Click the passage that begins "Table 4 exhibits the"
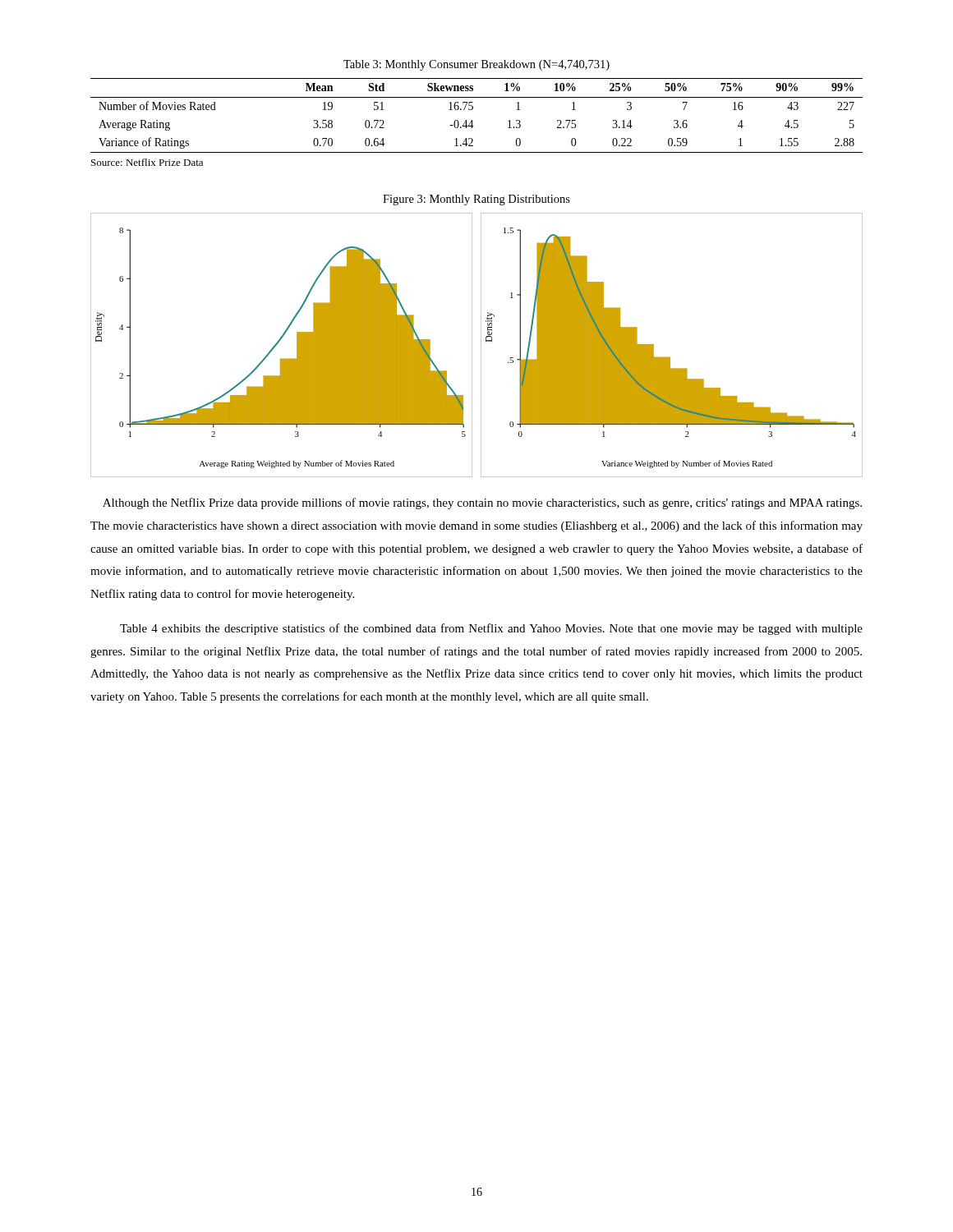 pos(476,662)
